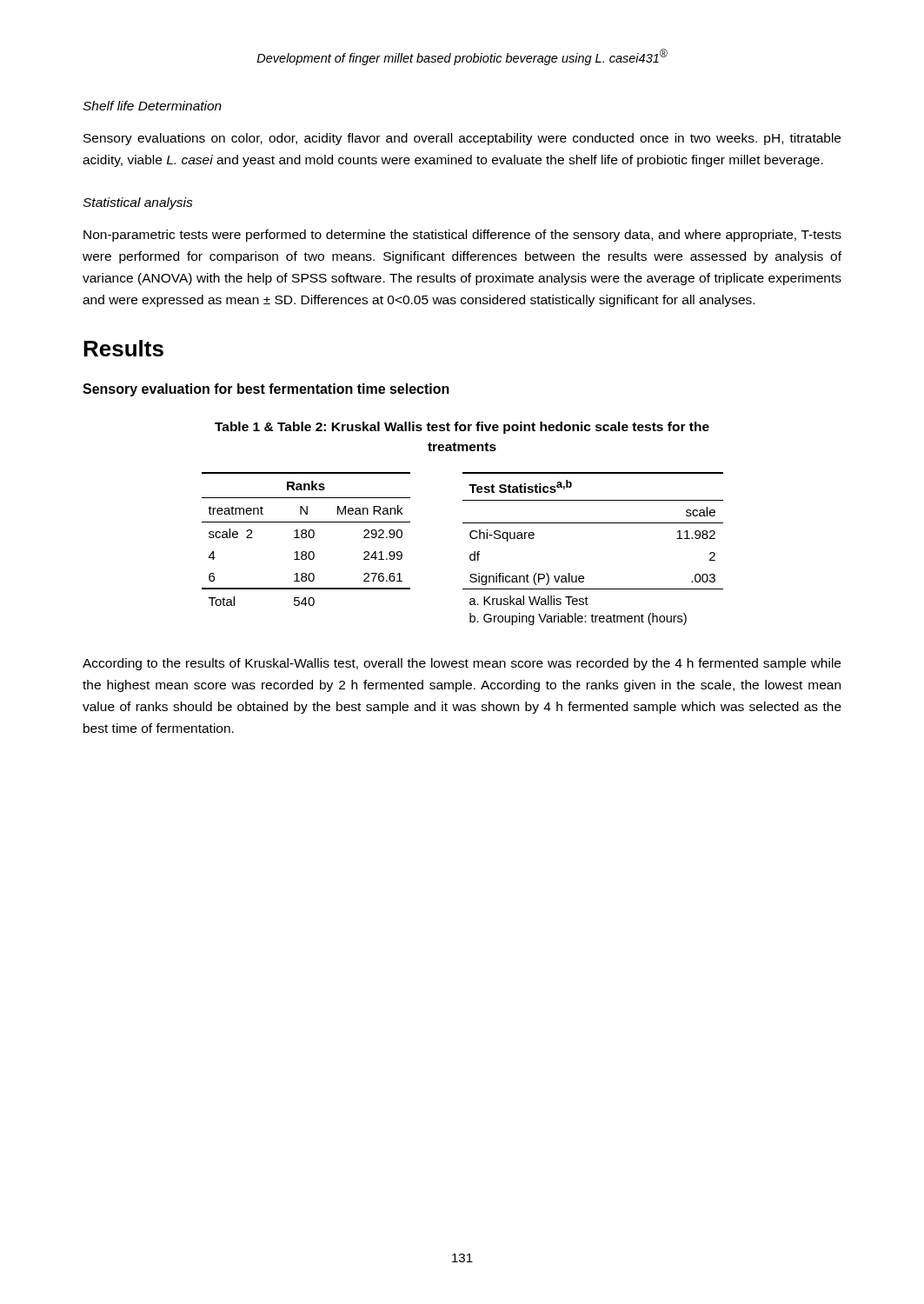Locate the caption with the text "Table 1 & Table"
The image size is (924, 1304).
click(x=462, y=436)
